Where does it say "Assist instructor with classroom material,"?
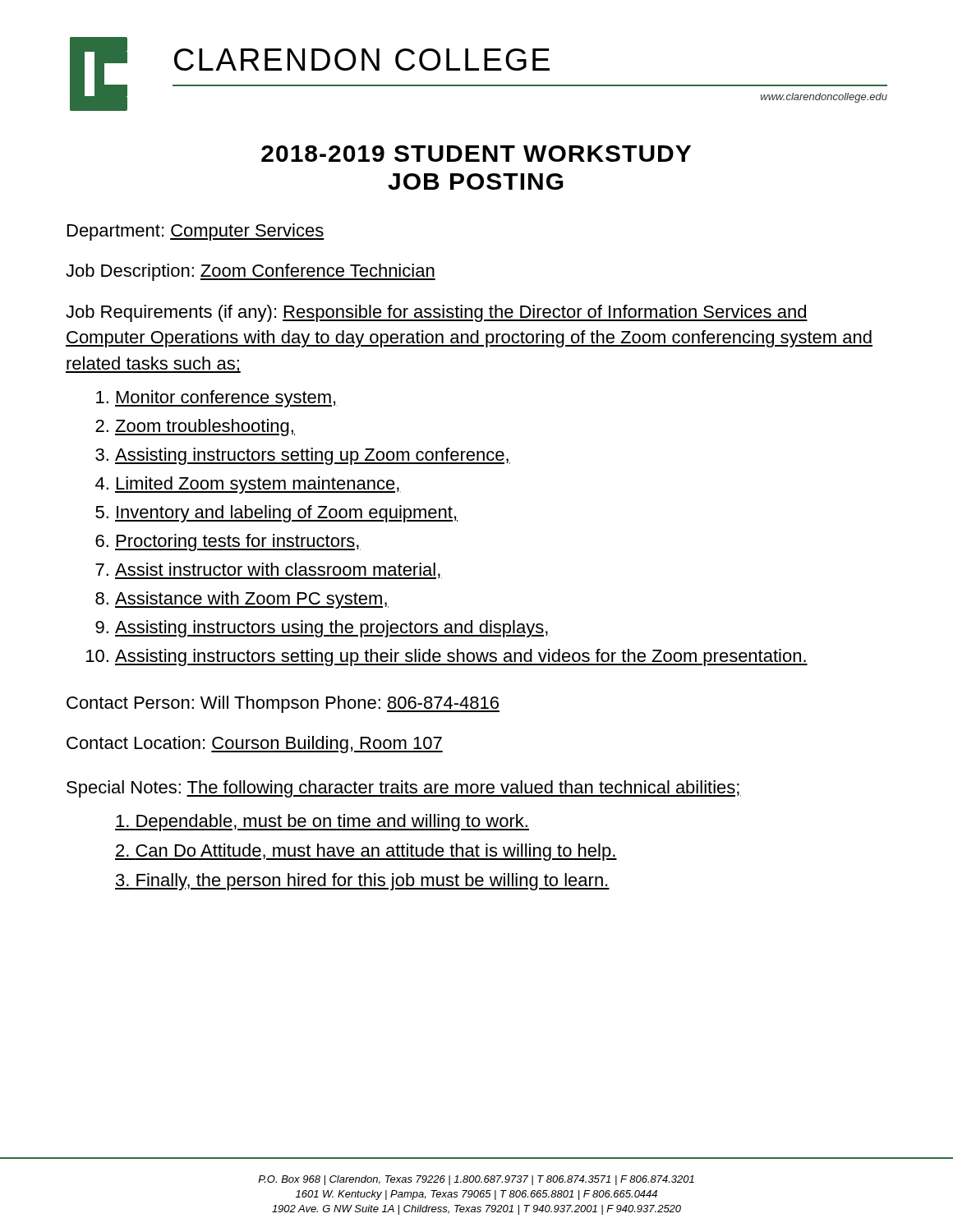This screenshot has width=953, height=1232. [278, 570]
